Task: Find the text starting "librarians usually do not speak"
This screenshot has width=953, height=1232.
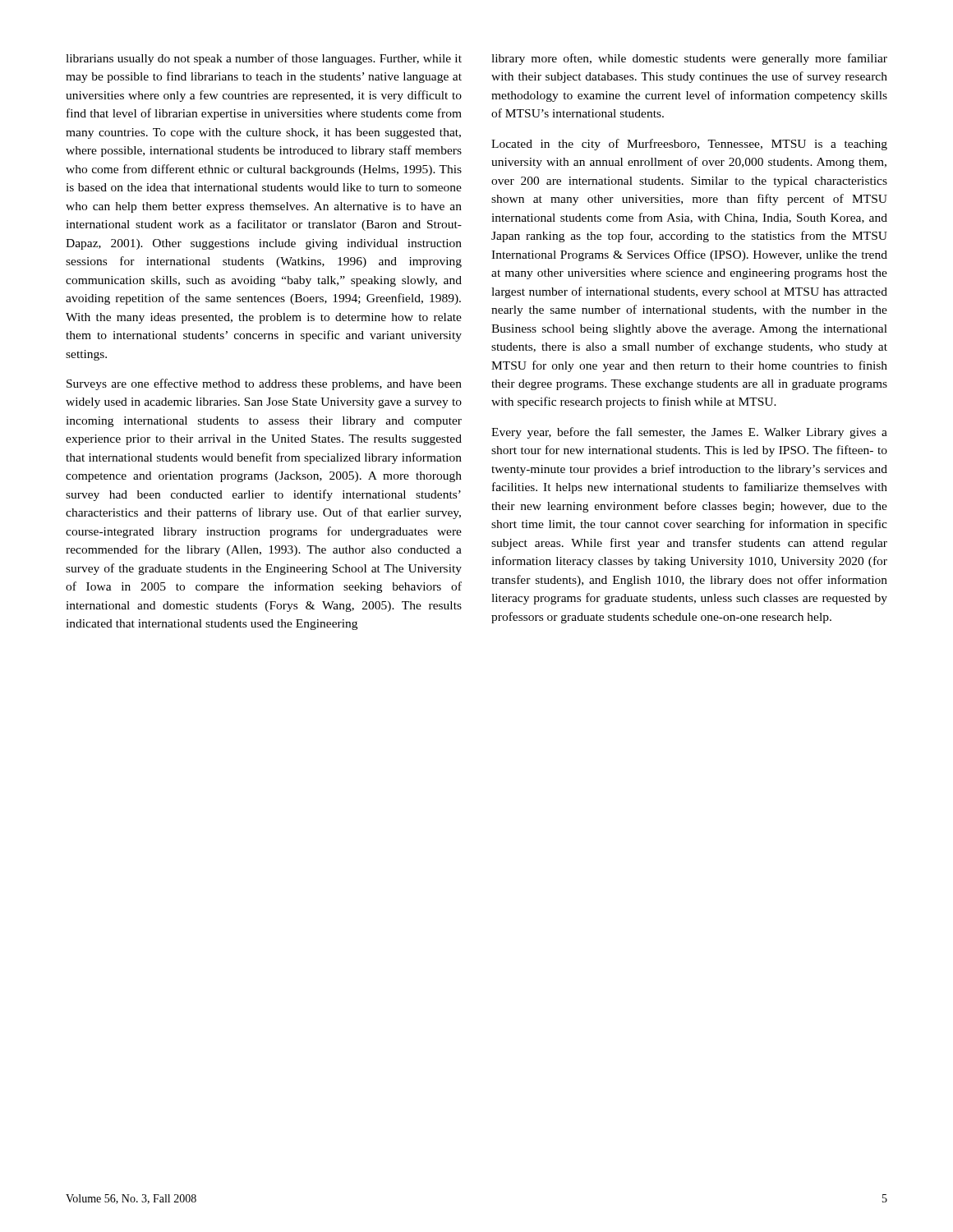Action: 264,206
